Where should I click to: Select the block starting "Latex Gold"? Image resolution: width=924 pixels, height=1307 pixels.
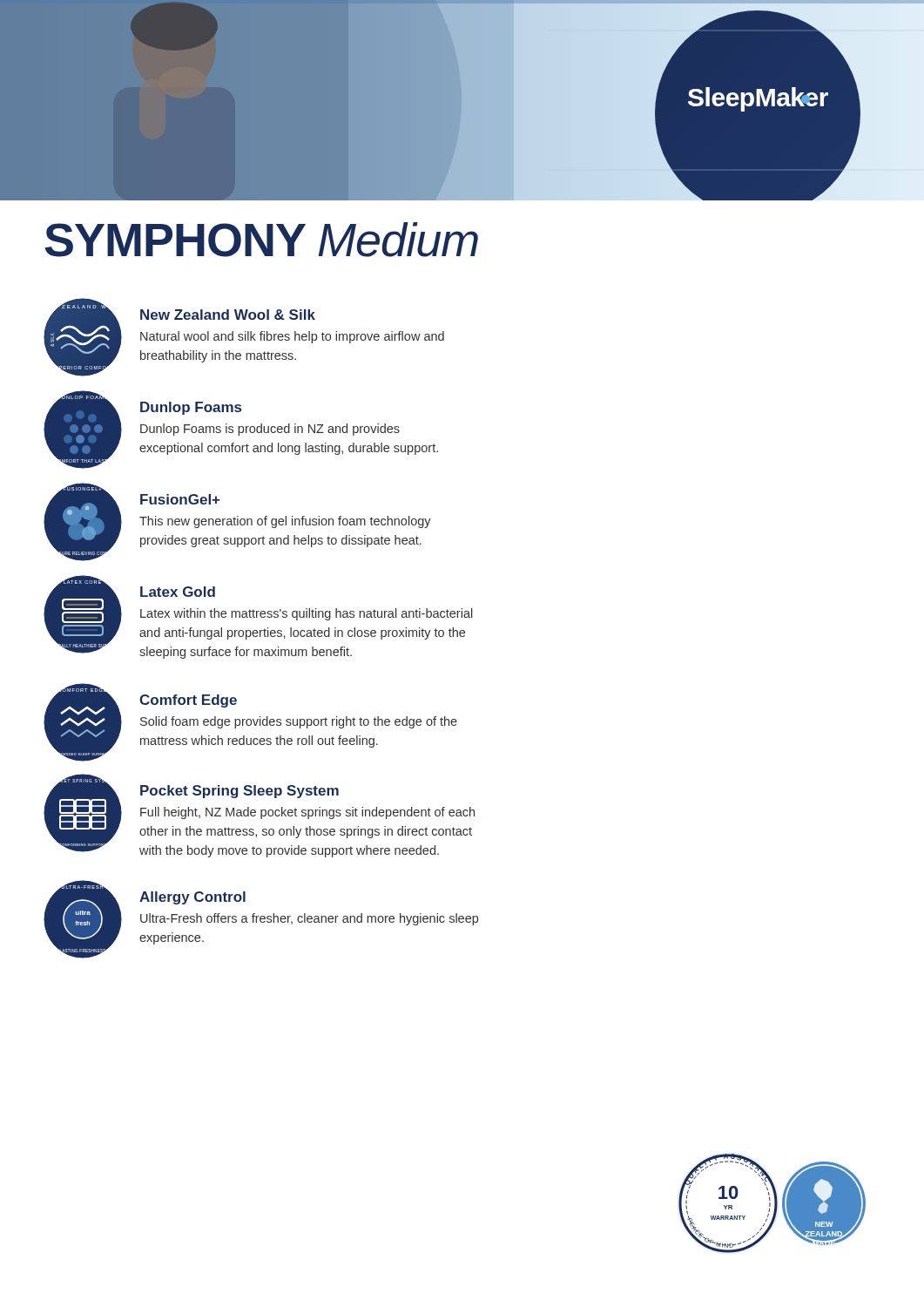tap(178, 593)
